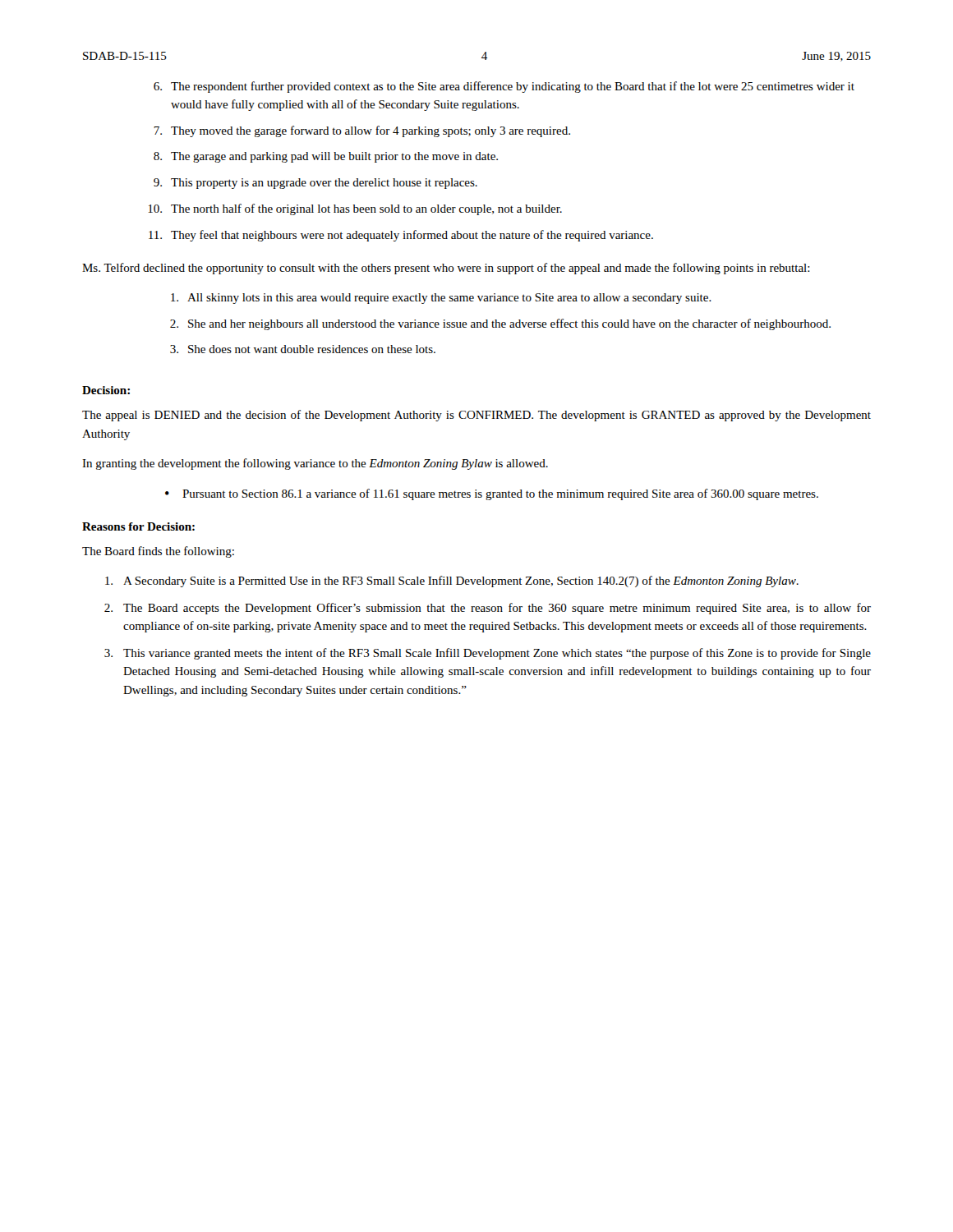The width and height of the screenshot is (953, 1232).
Task: Click on the text starting "The Board finds the"
Action: pos(158,551)
